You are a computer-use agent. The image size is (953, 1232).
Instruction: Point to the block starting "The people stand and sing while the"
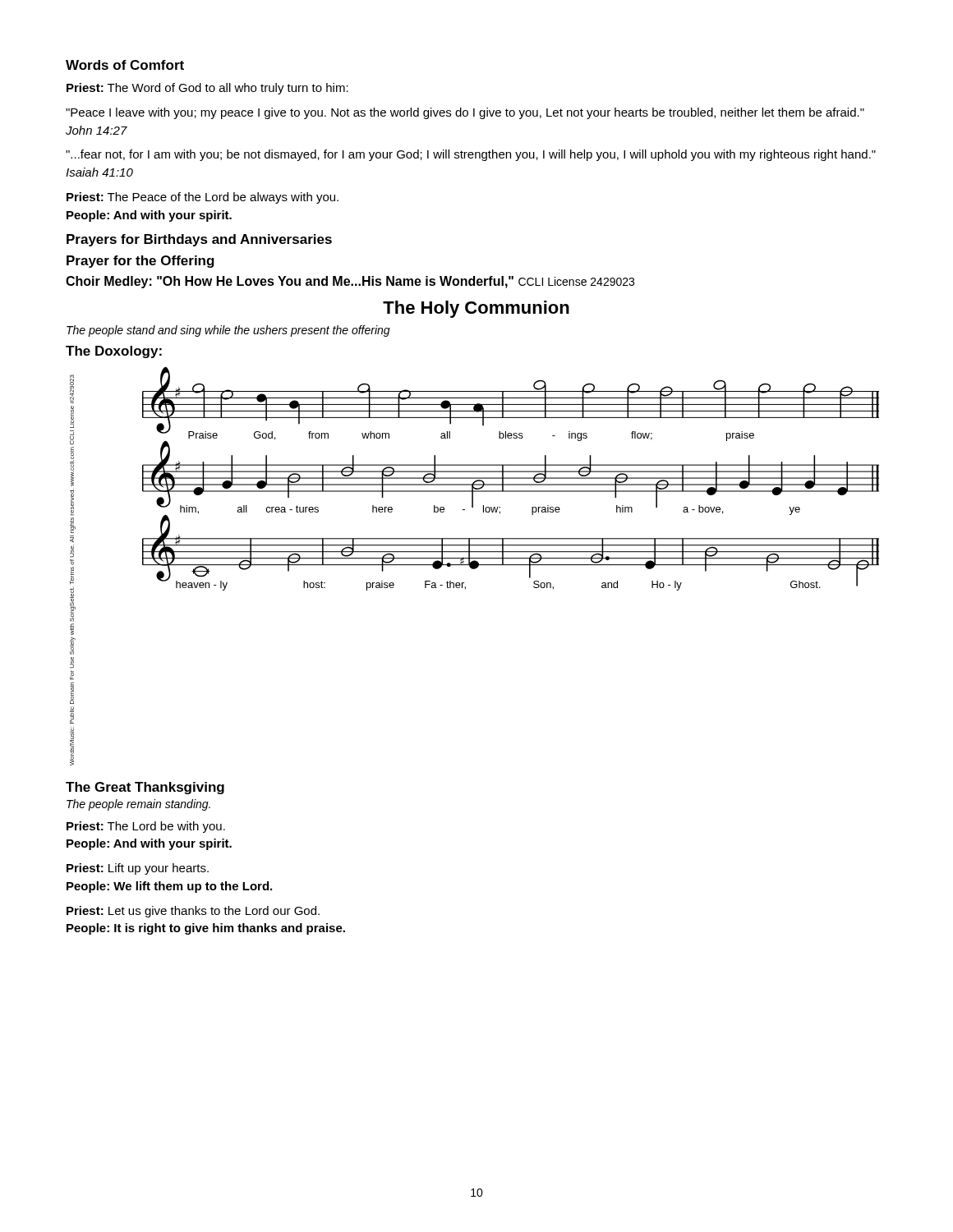click(228, 330)
